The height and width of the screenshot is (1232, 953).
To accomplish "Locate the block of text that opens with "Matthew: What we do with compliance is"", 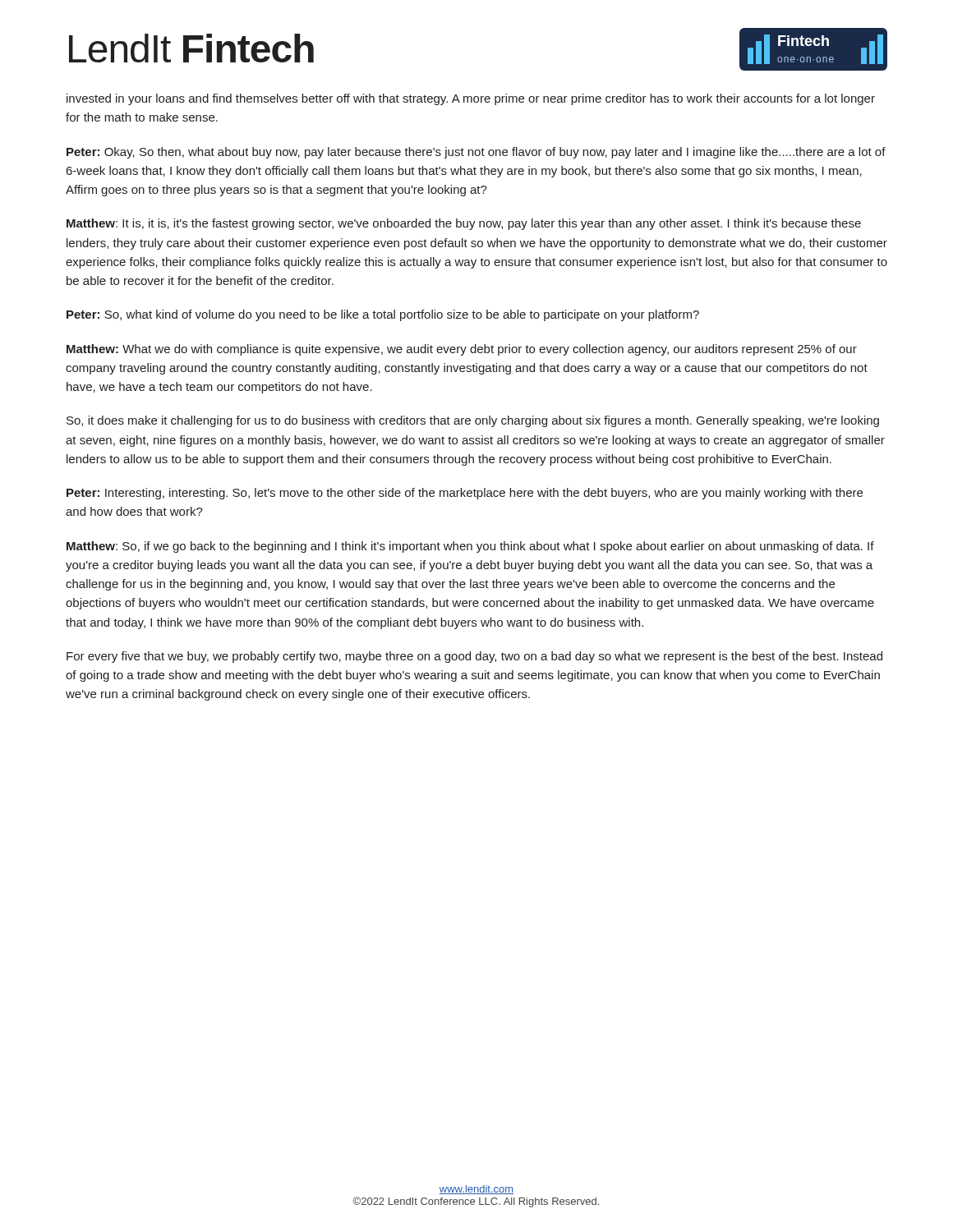I will point(466,367).
